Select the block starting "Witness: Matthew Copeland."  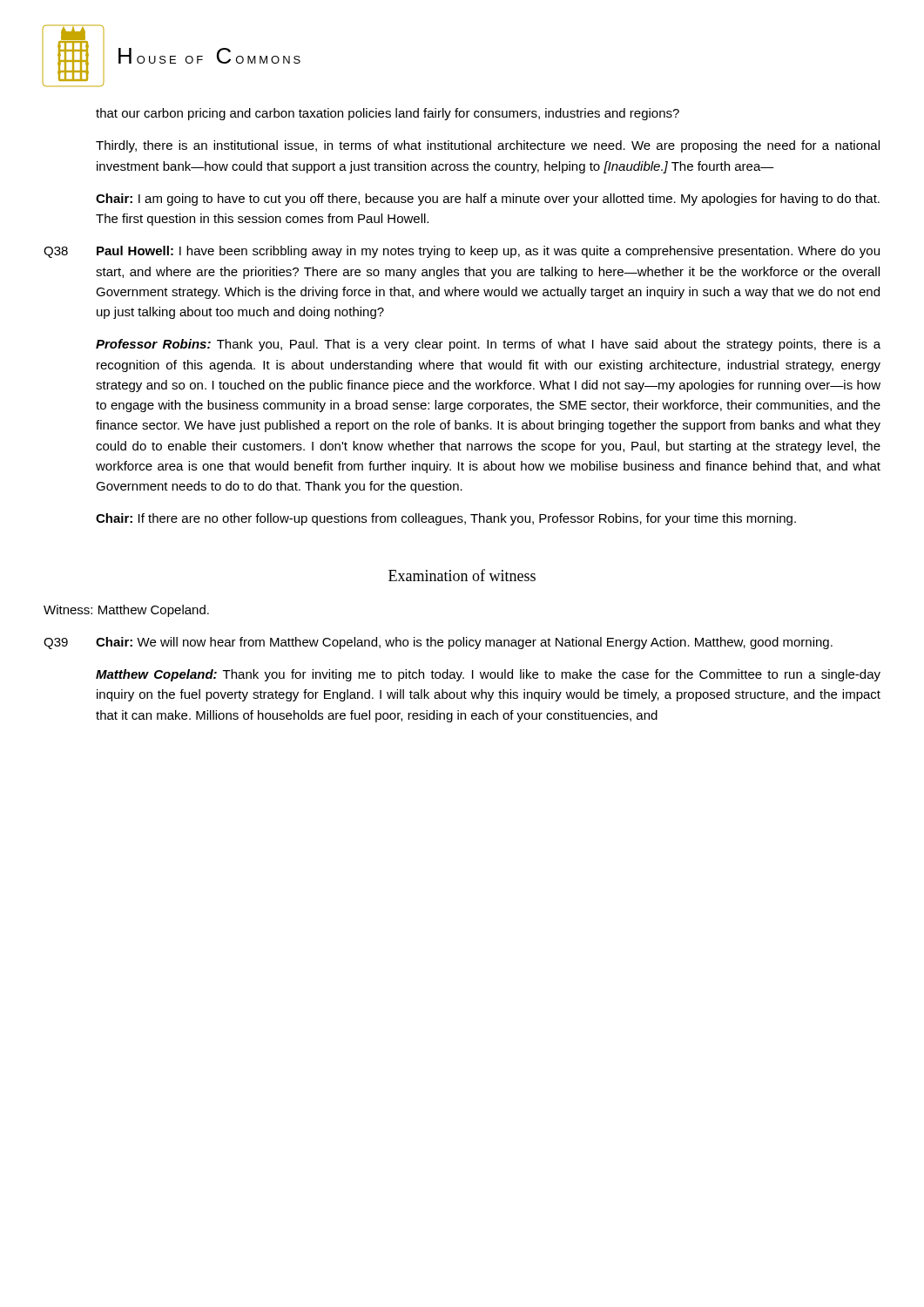[x=127, y=609]
